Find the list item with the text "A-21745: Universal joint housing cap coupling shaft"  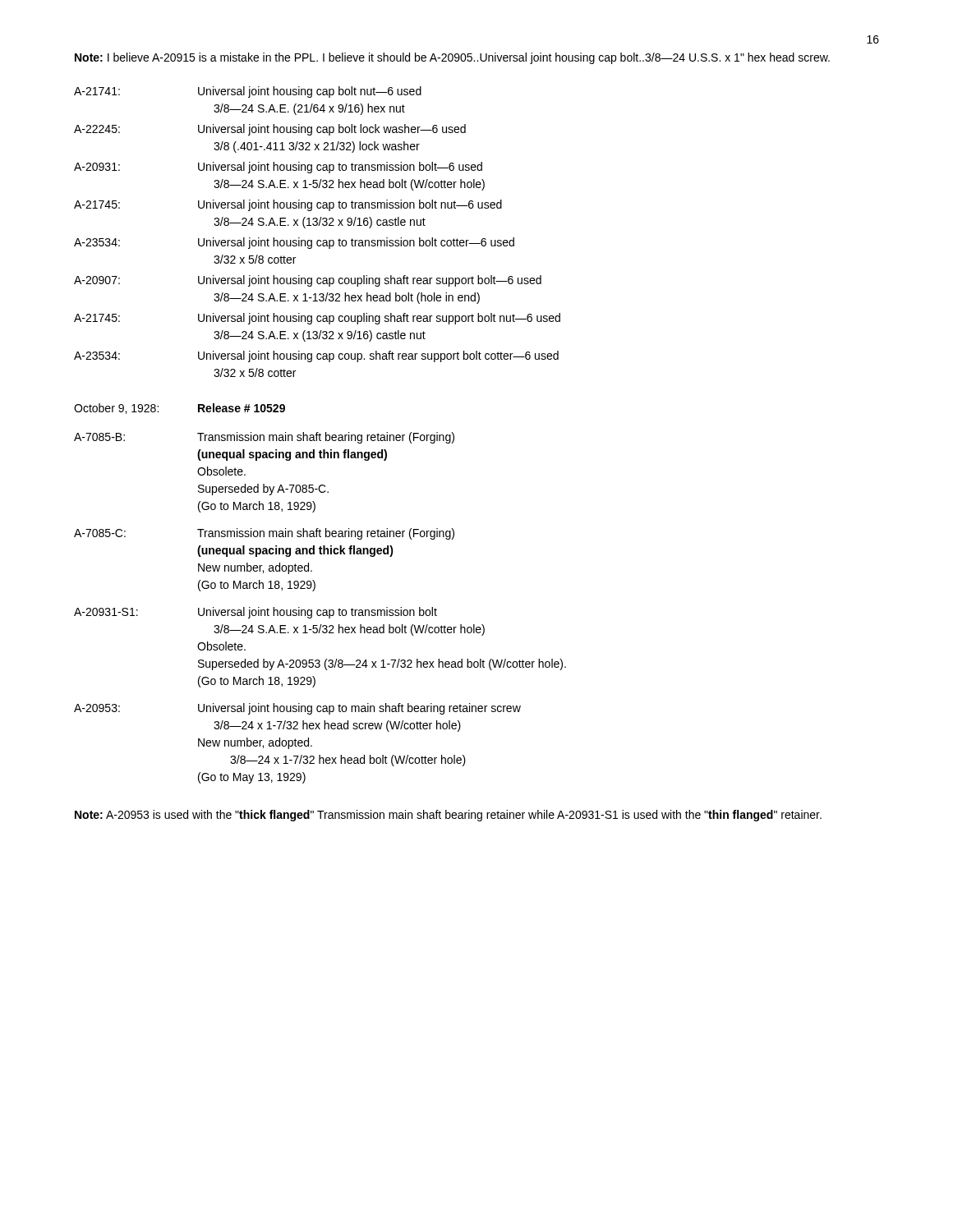tap(476, 327)
